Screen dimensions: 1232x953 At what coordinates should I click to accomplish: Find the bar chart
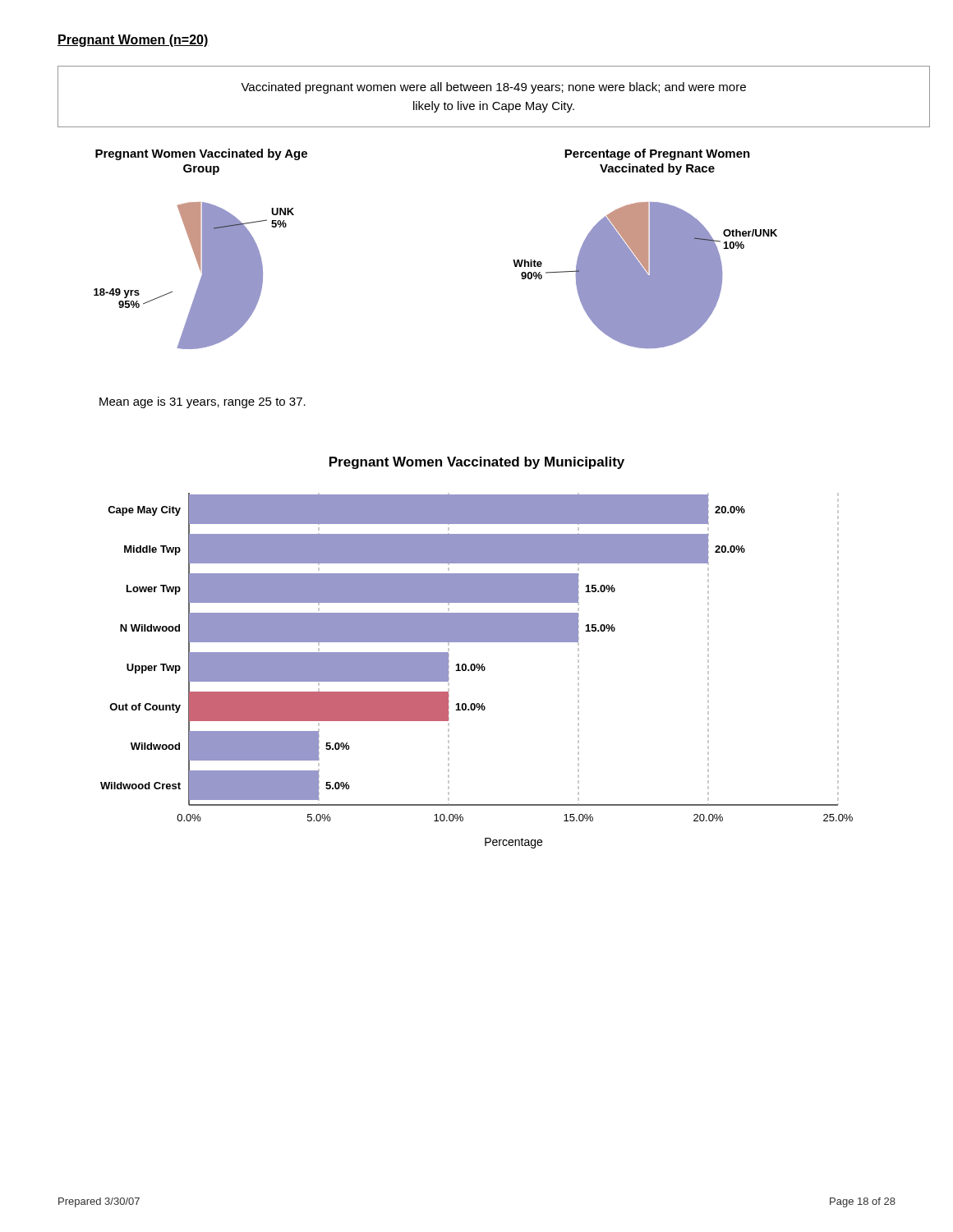[x=476, y=657]
